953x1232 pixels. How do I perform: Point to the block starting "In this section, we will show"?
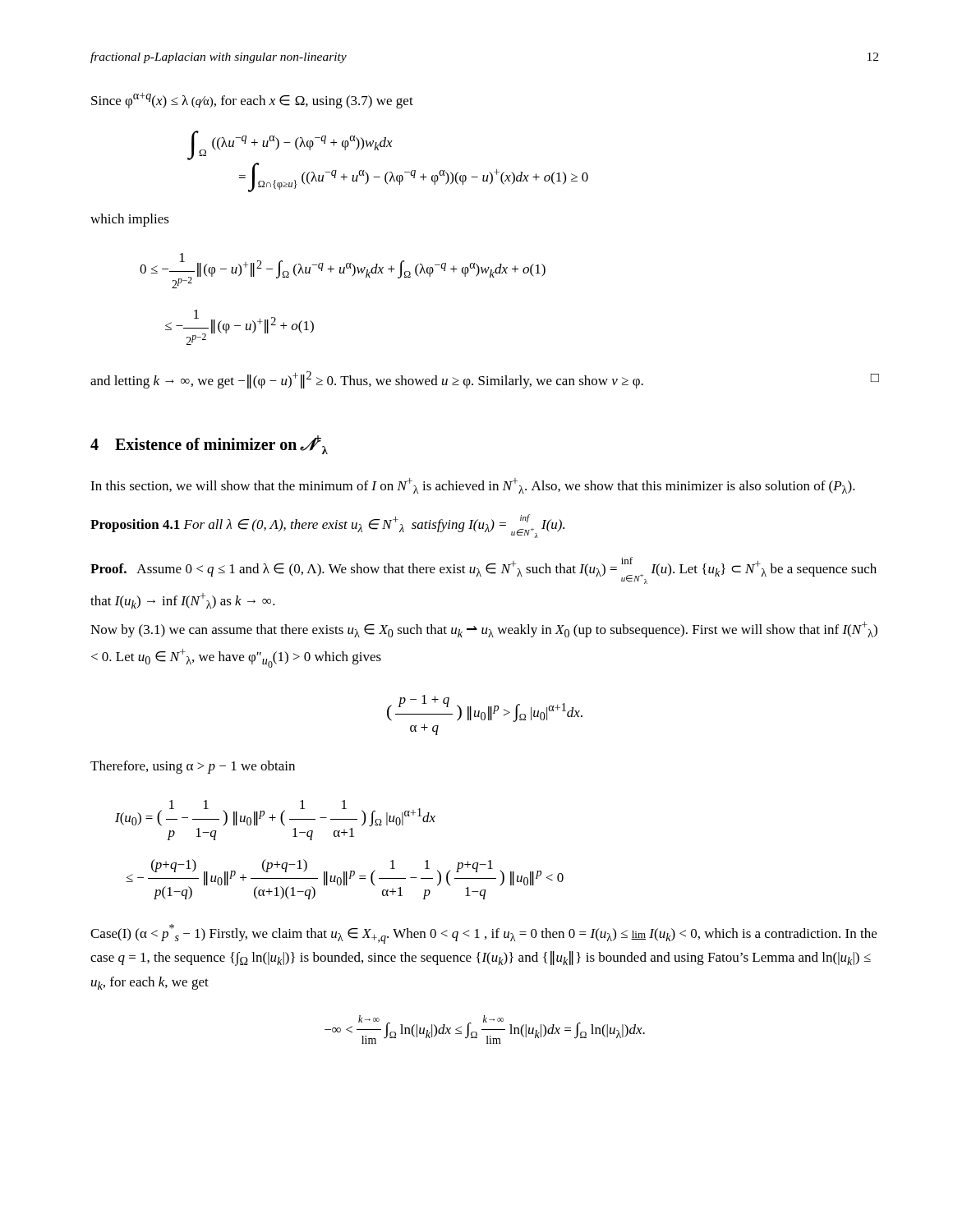(x=473, y=485)
